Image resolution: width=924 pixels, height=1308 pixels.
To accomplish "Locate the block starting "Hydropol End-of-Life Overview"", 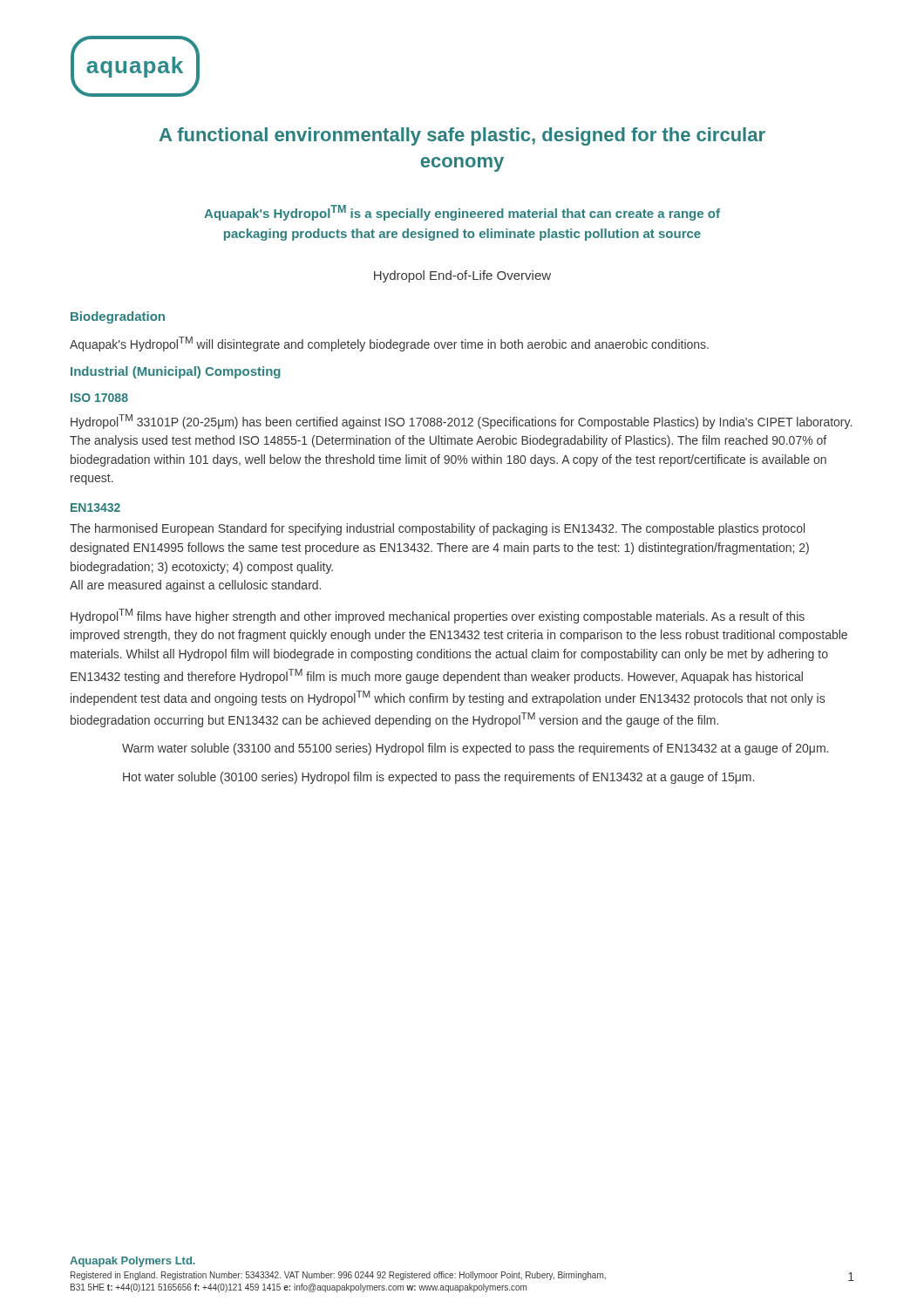I will click(x=462, y=275).
